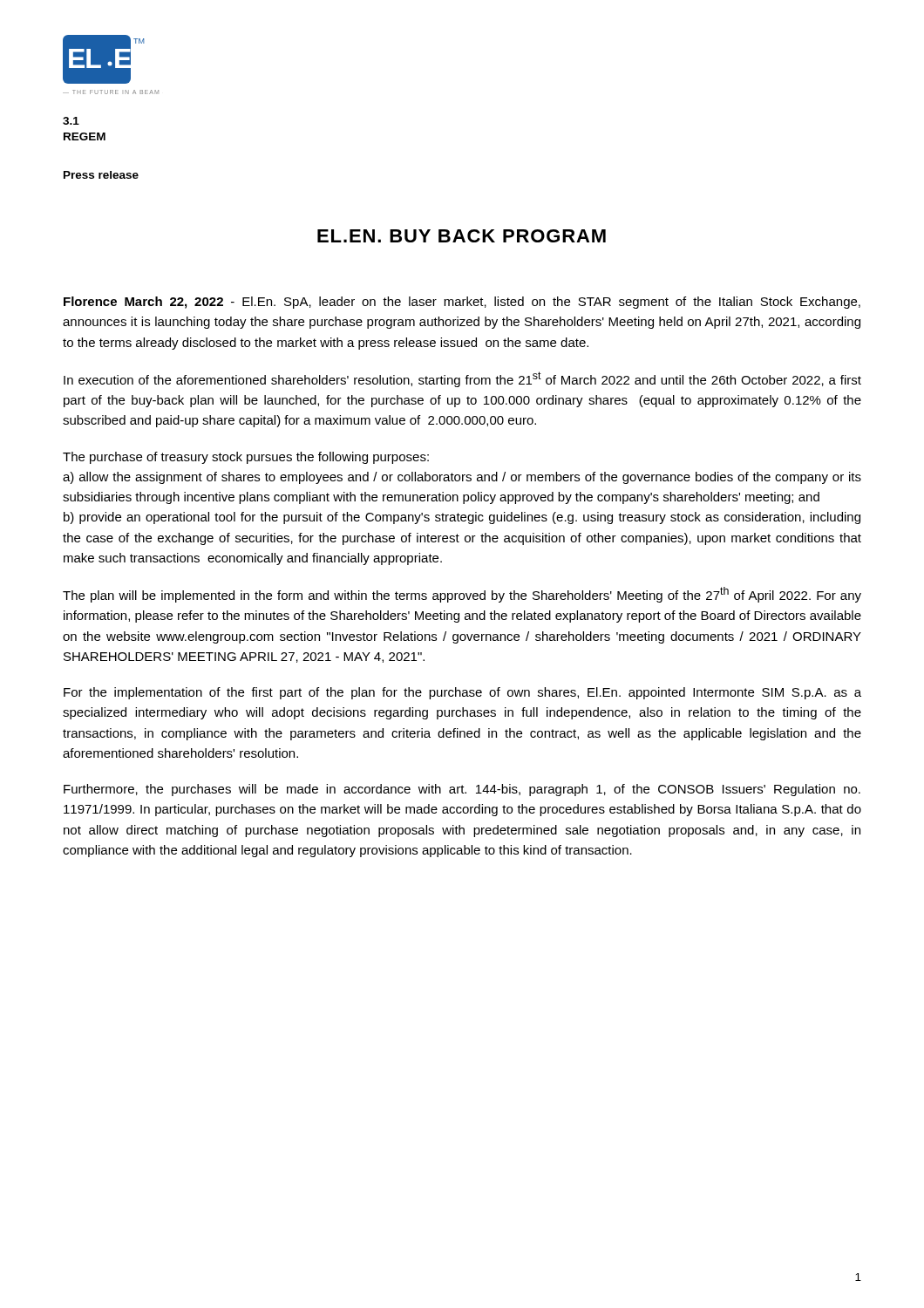Select the block starting "EL.EN. BUY BACK PROGRAM"
The image size is (924, 1308).
click(x=462, y=236)
